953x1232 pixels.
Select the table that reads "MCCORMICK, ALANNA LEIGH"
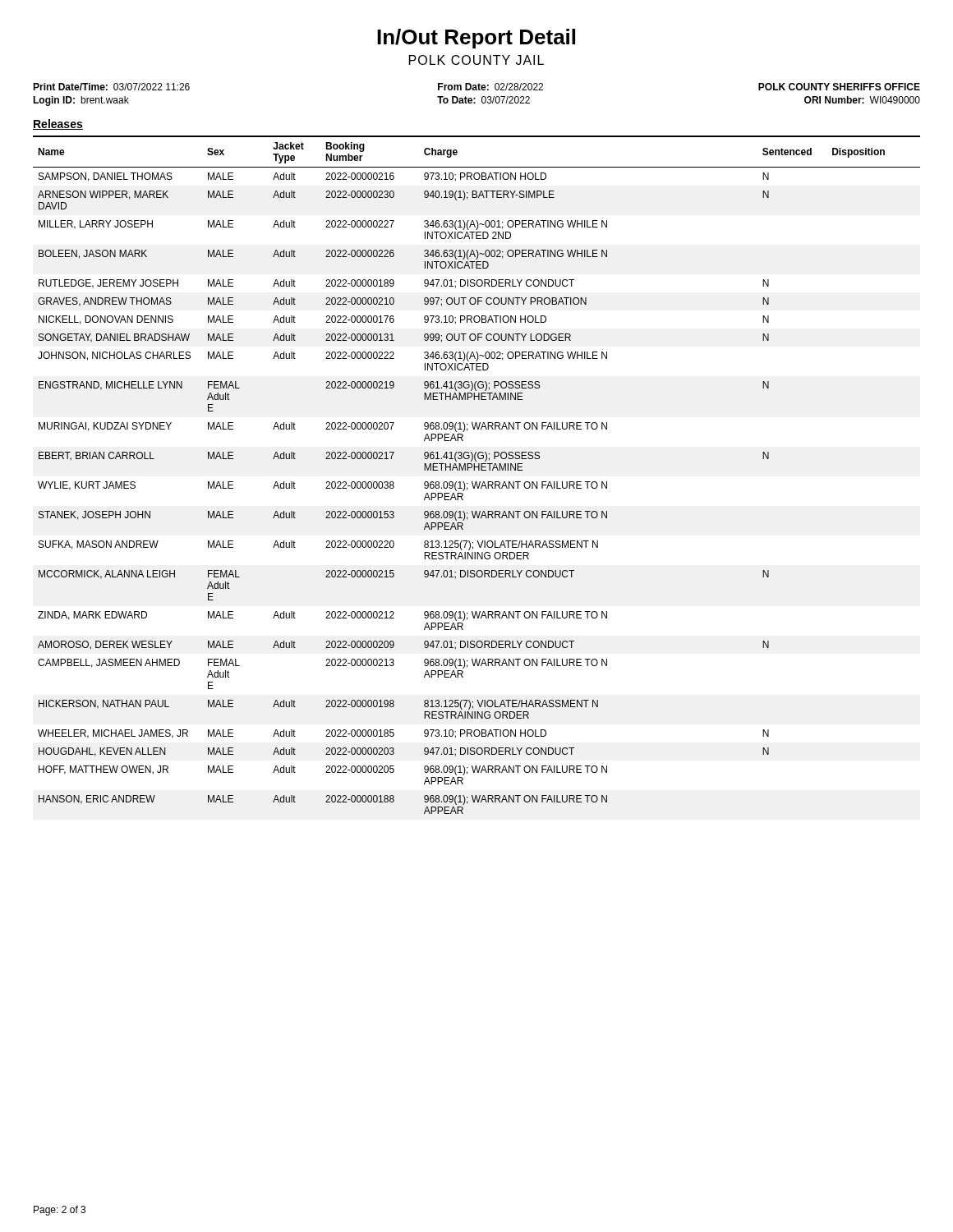476,478
